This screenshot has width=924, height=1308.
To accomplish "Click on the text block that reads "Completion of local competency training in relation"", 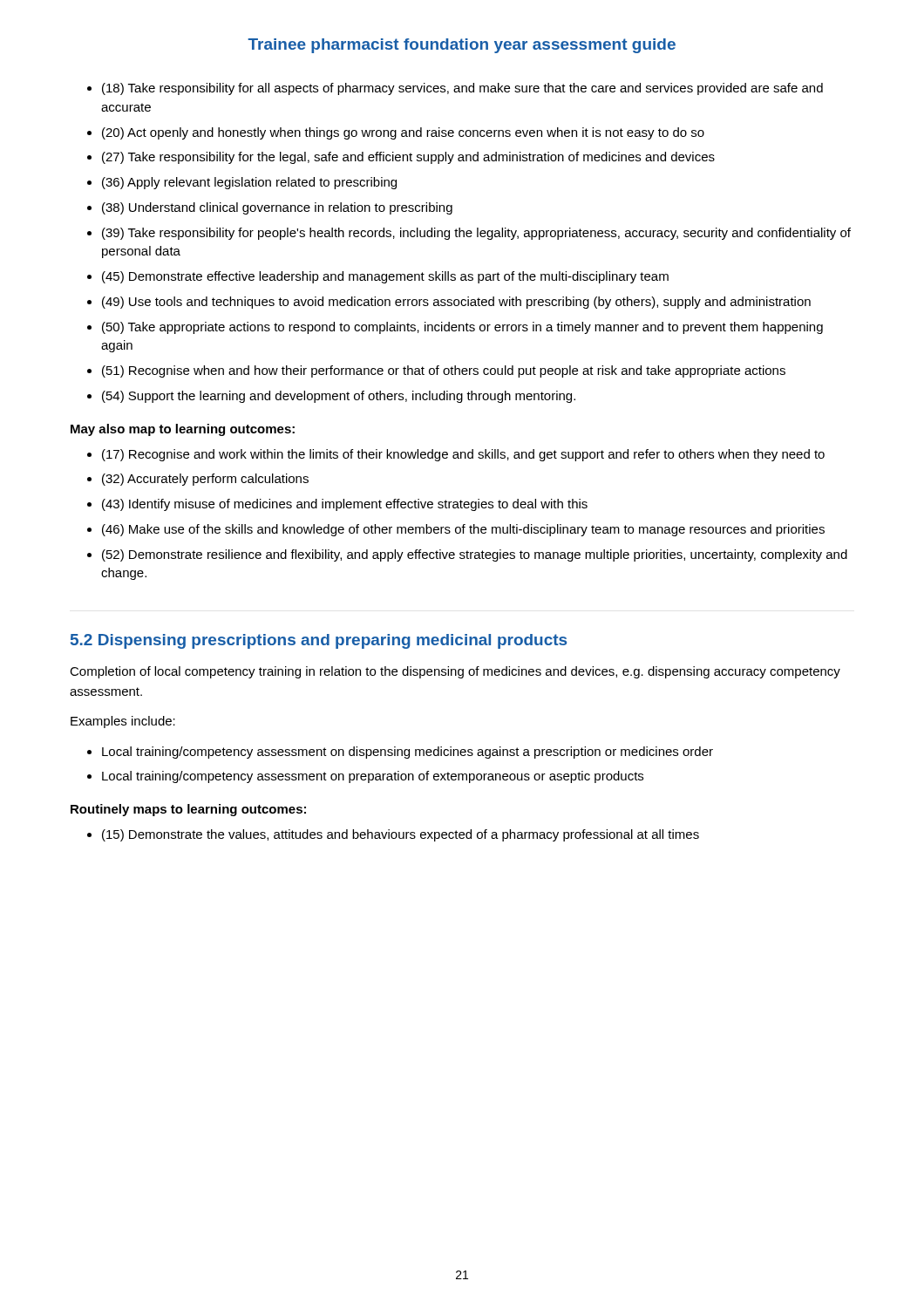I will [x=455, y=681].
